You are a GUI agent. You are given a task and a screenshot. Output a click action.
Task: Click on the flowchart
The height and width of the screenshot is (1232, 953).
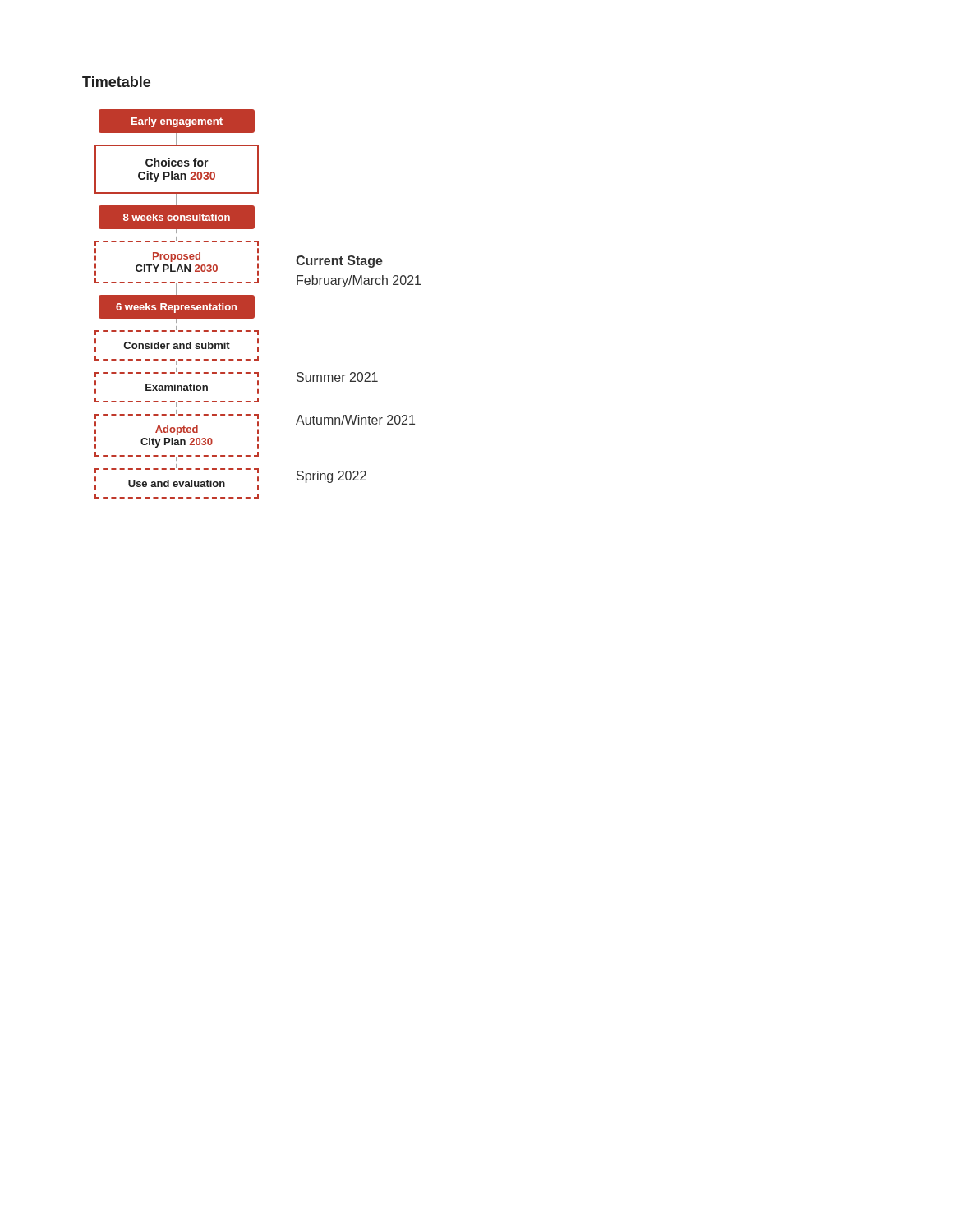click(x=476, y=304)
